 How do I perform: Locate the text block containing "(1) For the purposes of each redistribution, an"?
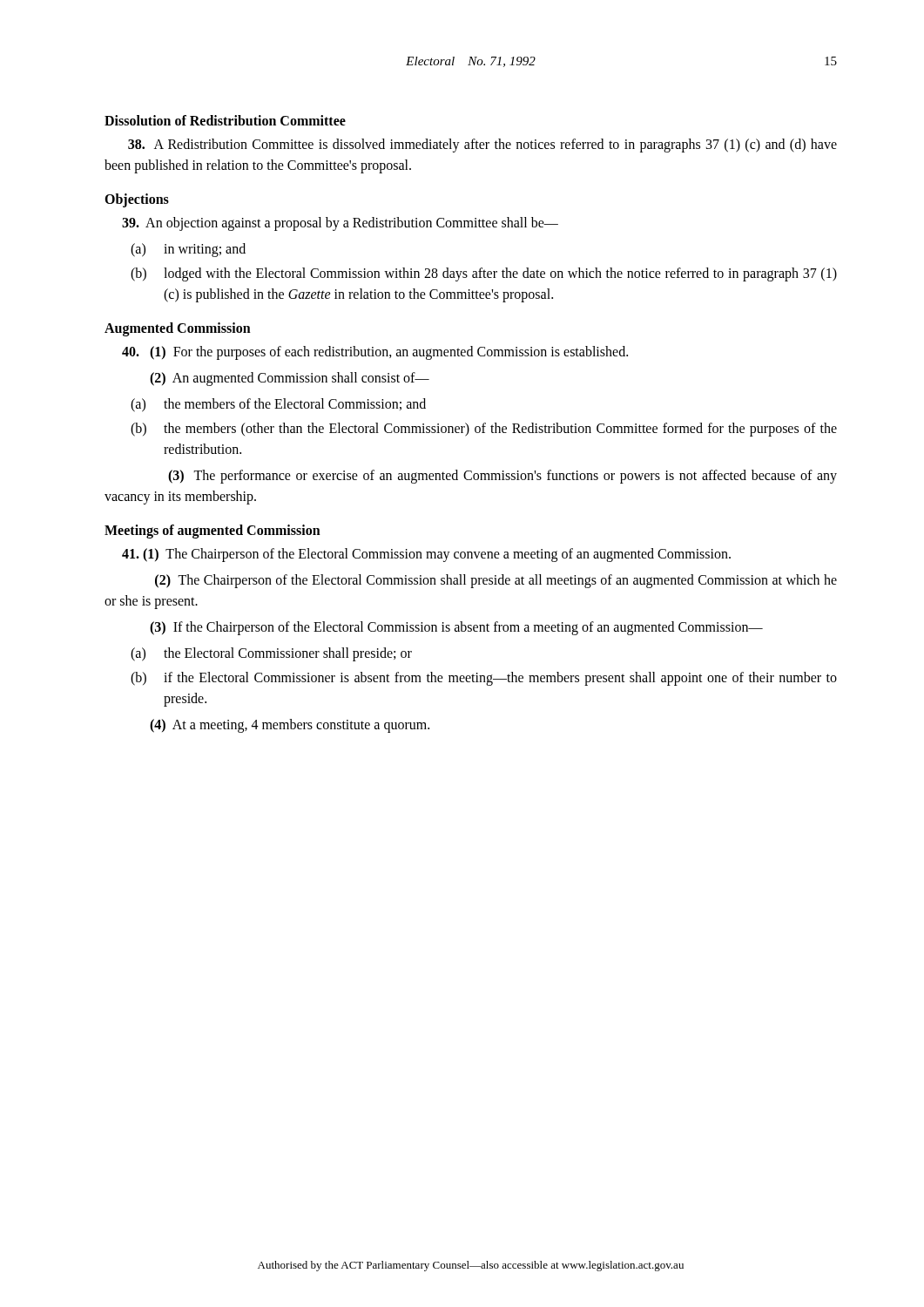click(367, 352)
